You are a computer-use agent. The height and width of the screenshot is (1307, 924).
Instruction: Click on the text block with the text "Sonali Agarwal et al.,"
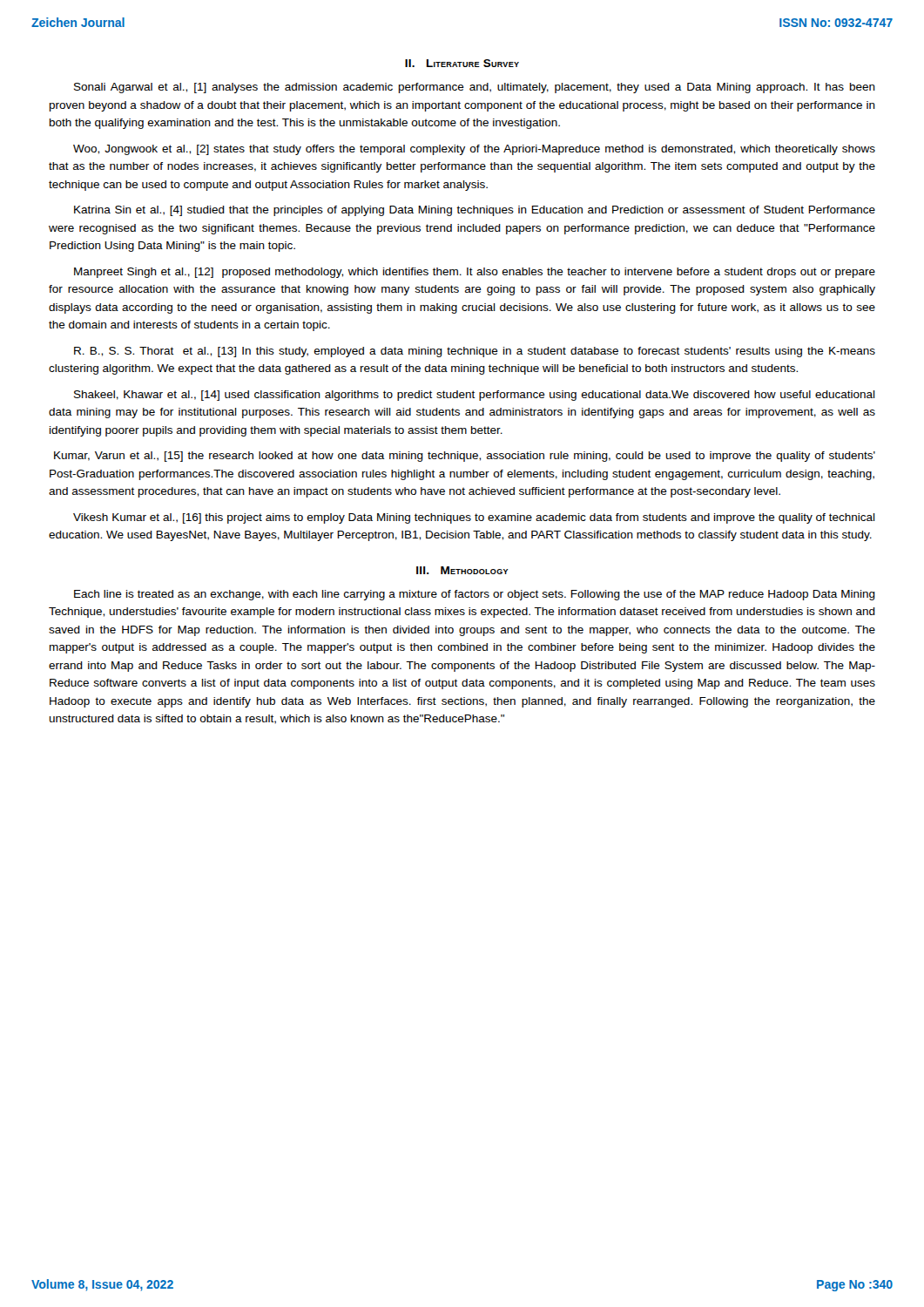462,105
